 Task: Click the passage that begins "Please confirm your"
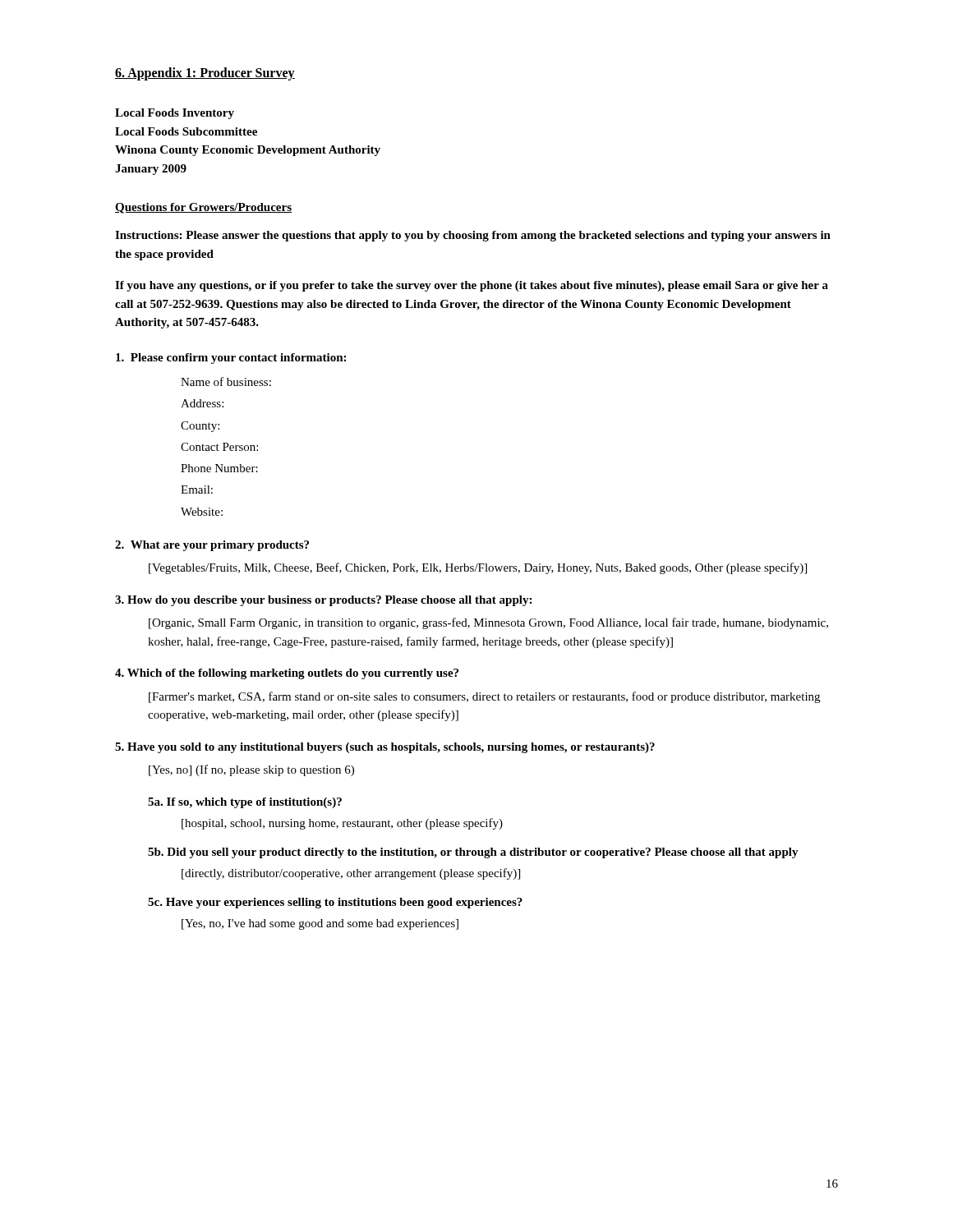coord(231,359)
